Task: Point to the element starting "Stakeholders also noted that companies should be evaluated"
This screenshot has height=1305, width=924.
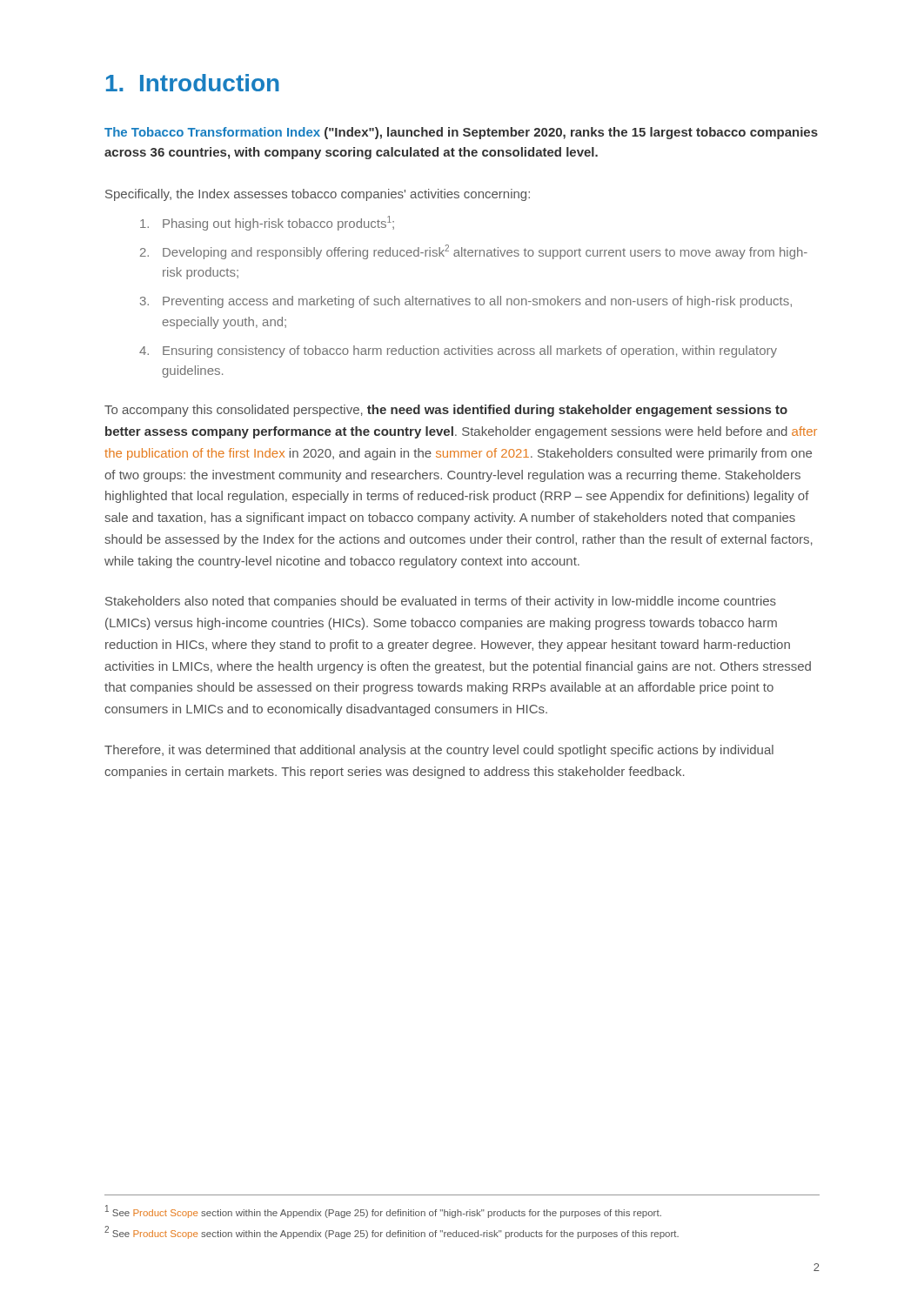Action: click(x=458, y=655)
